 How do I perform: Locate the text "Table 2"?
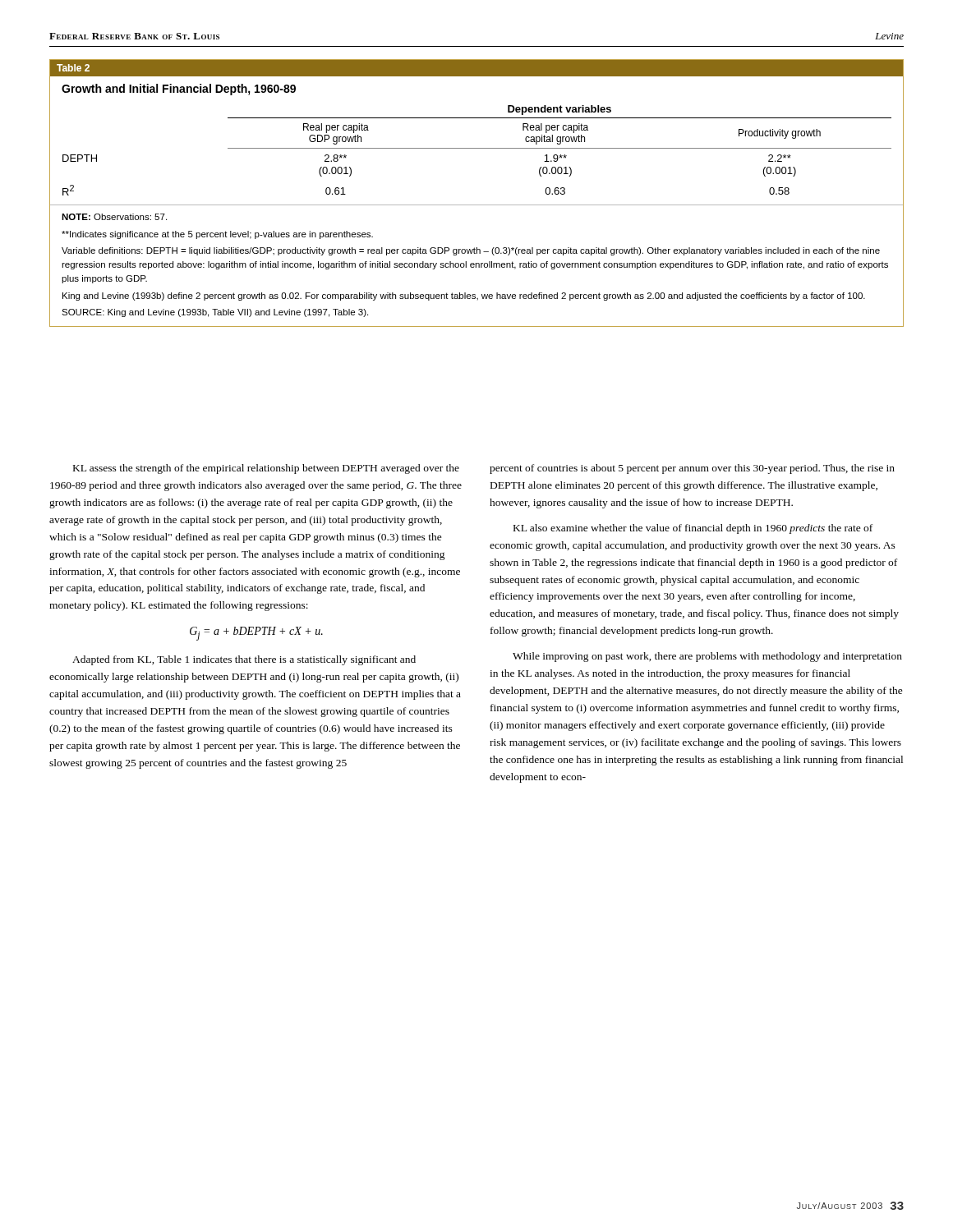[x=73, y=68]
